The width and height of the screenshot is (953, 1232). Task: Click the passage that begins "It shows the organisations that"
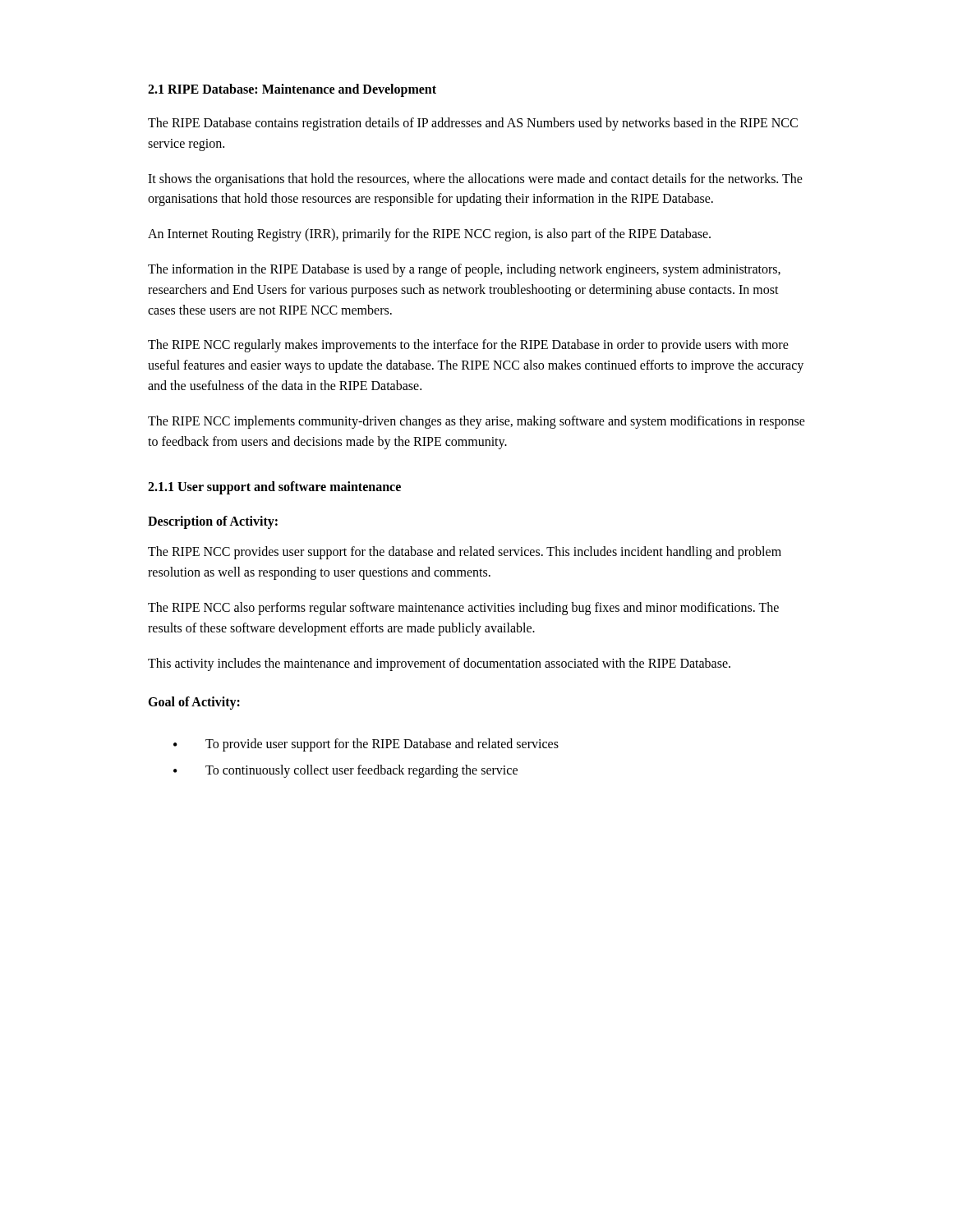[475, 188]
